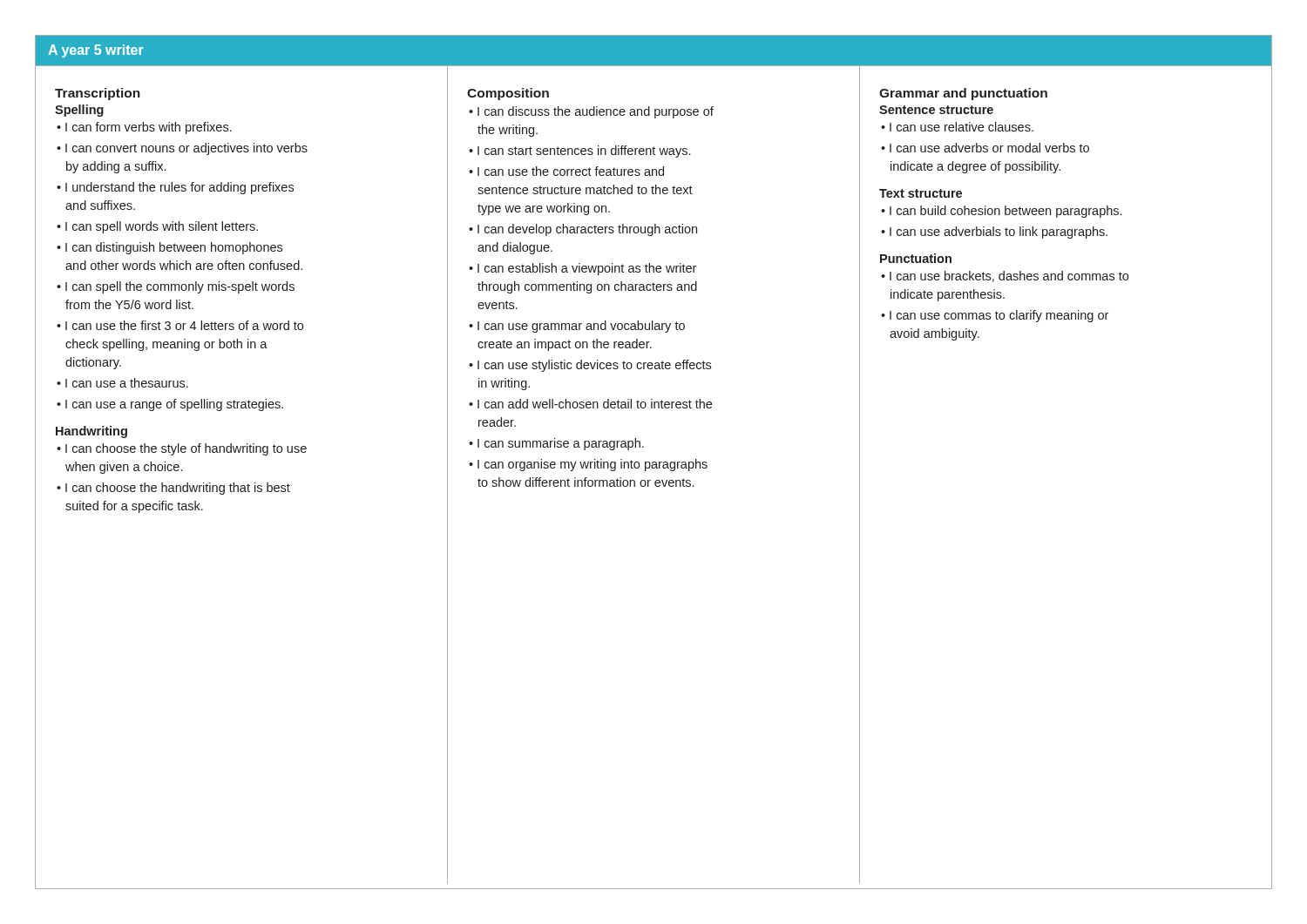Point to the block beginning "• I understand"
Screen dimensions: 924x1307
pos(175,196)
